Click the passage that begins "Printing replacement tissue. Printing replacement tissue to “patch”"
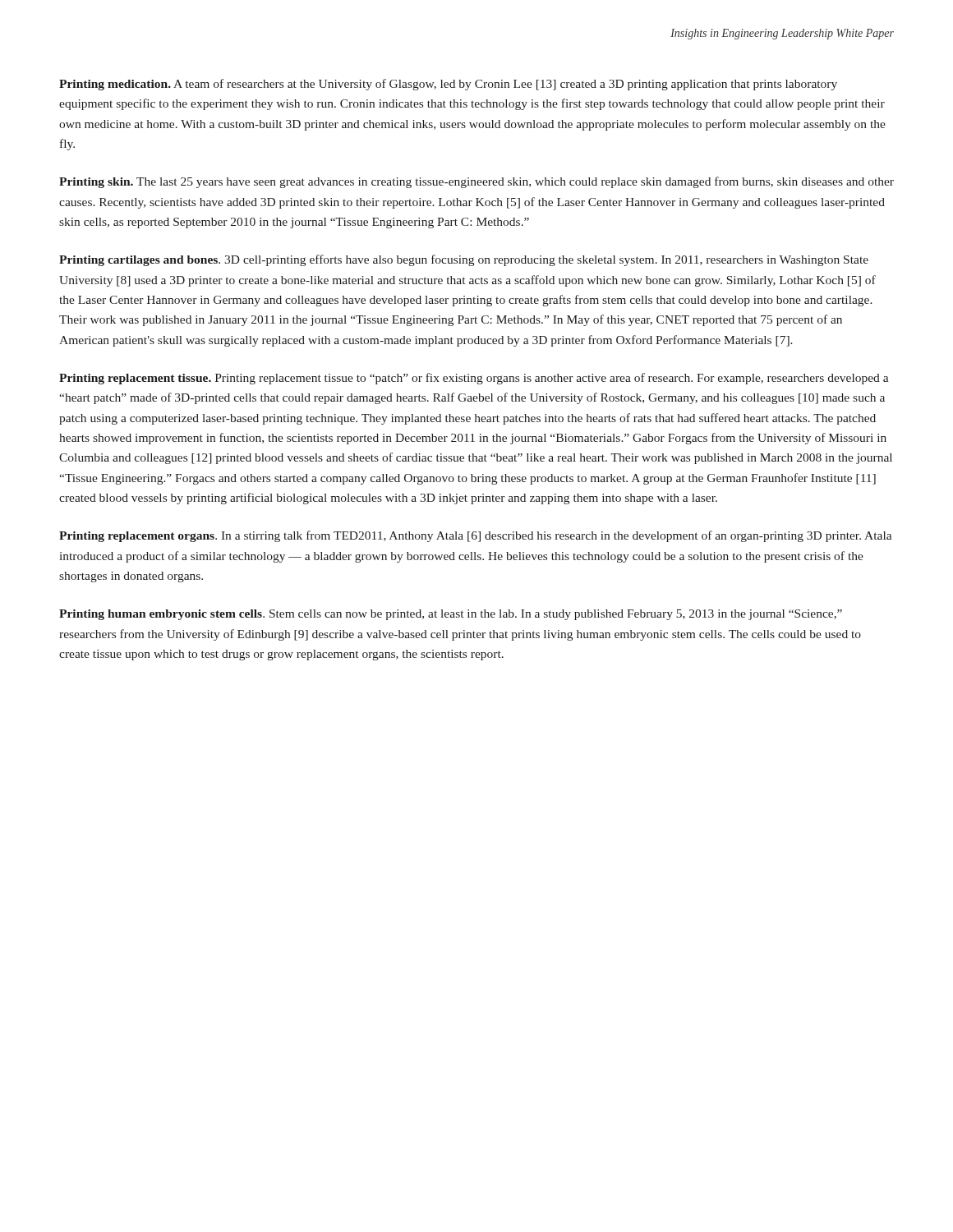The width and height of the screenshot is (953, 1232). tap(476, 438)
